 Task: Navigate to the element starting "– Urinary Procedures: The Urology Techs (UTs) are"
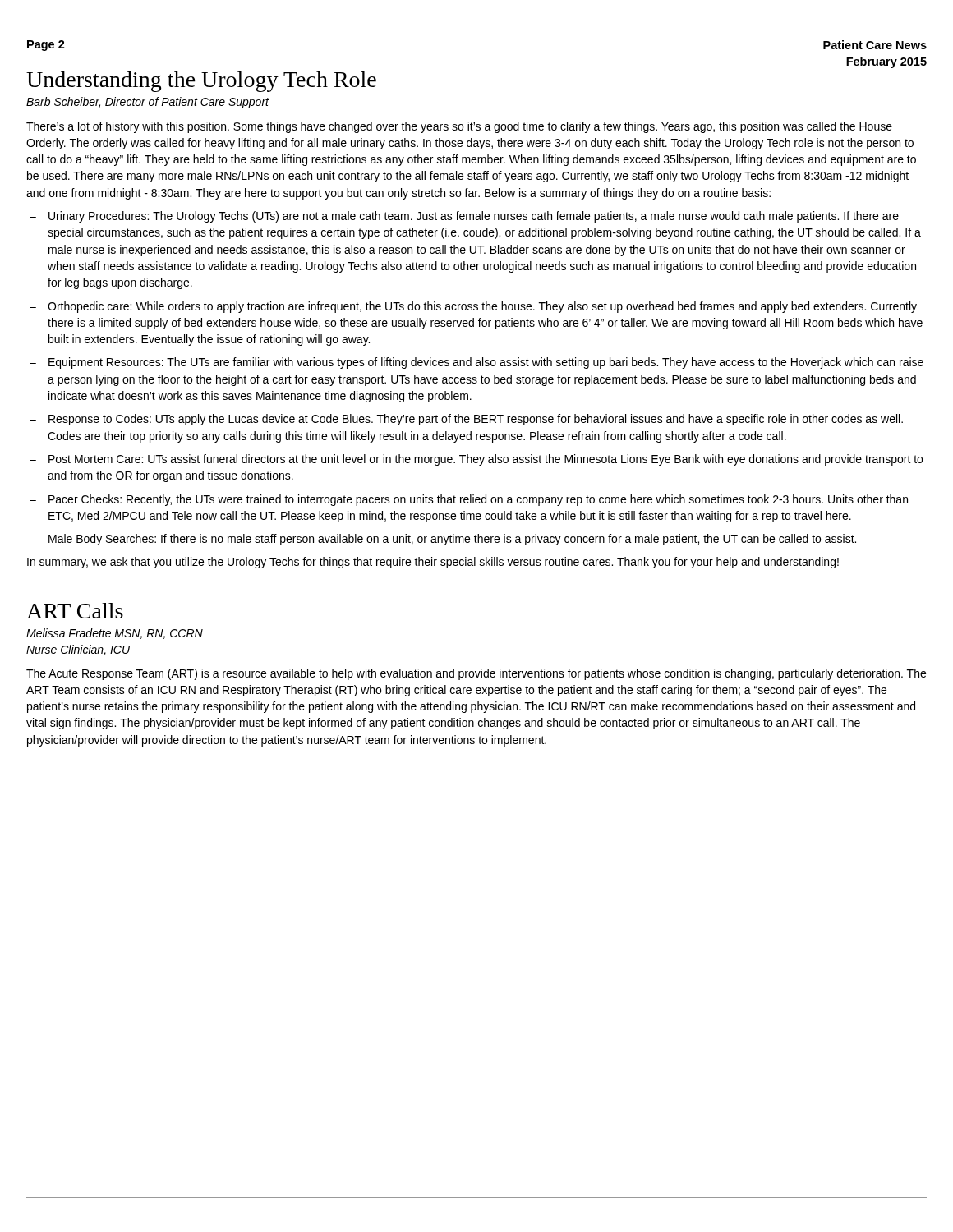click(476, 250)
